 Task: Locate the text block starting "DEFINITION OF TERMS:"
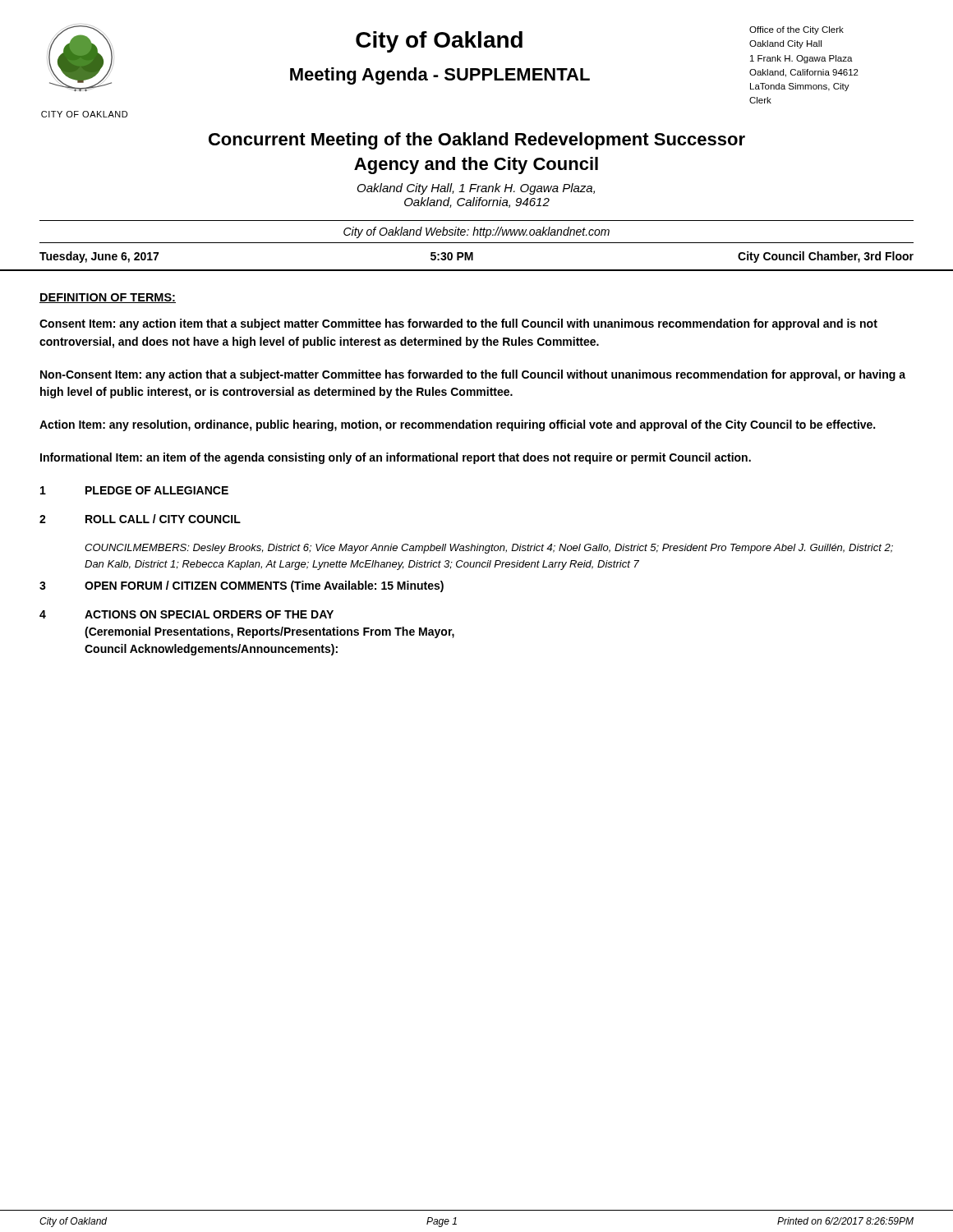click(x=108, y=298)
